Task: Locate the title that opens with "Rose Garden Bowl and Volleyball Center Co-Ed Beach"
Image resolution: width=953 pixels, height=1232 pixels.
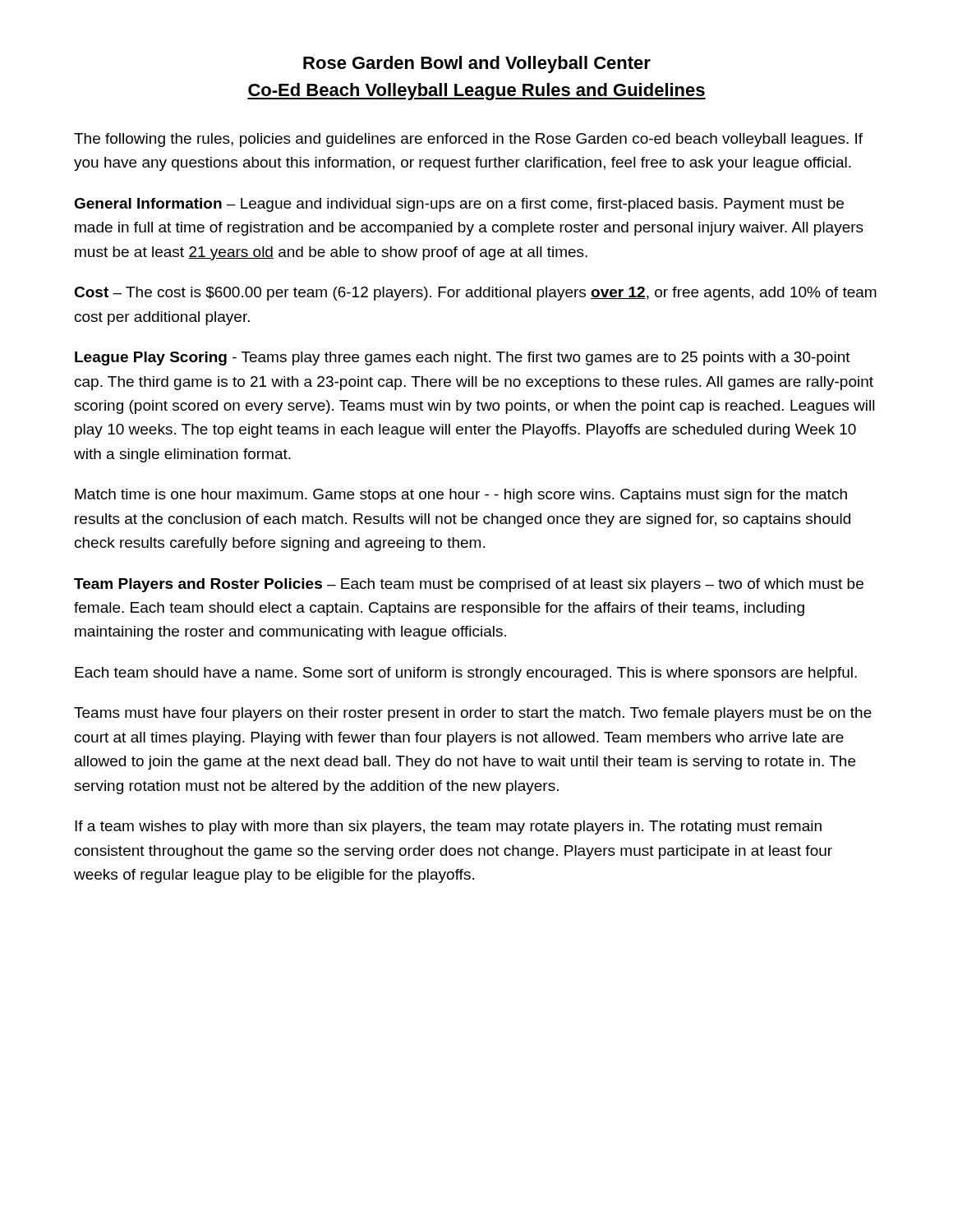Action: (x=476, y=76)
